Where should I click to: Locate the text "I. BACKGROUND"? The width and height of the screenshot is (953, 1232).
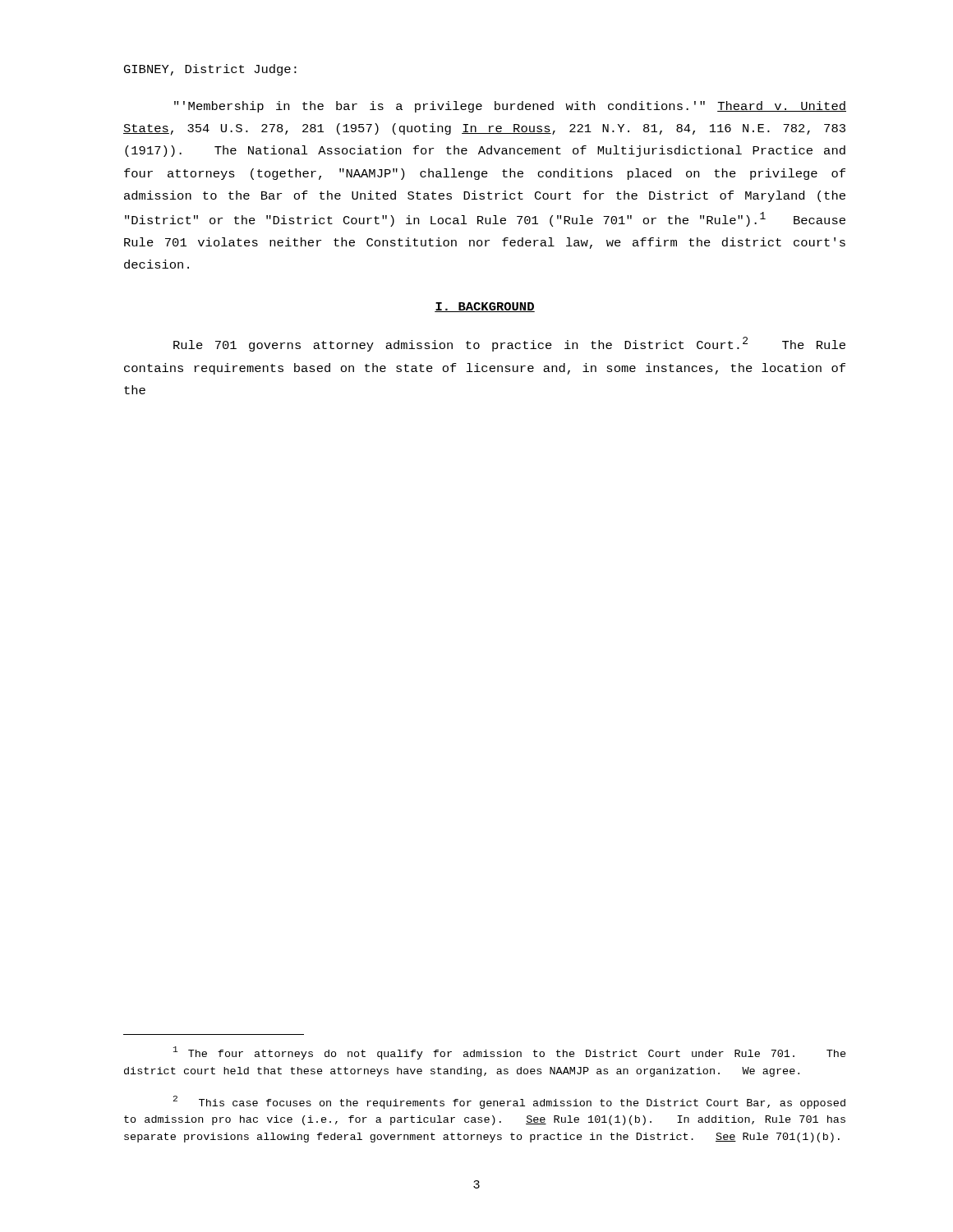coord(485,307)
